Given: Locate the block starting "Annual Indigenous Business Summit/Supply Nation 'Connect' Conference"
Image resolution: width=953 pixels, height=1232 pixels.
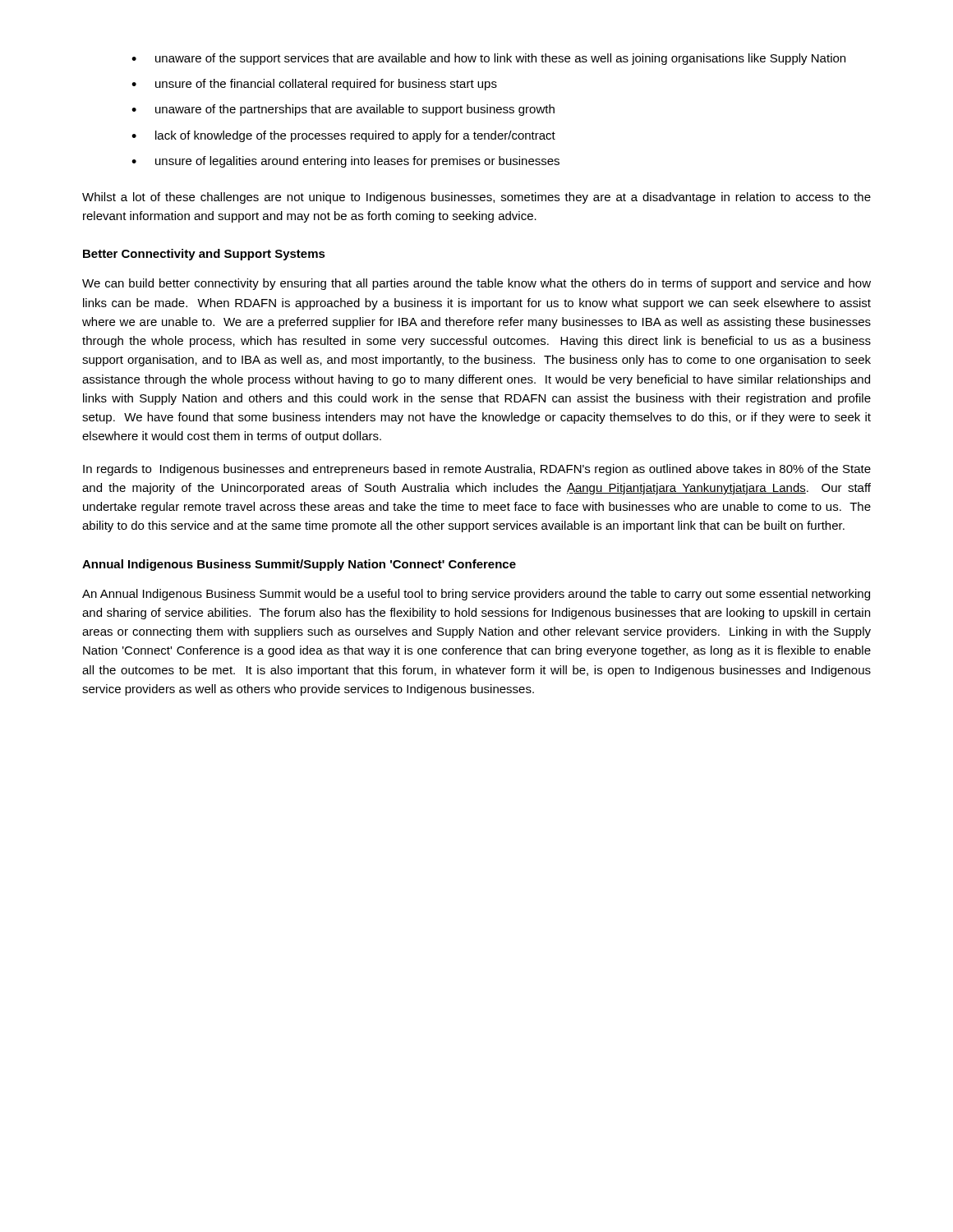Looking at the screenshot, I should [299, 564].
